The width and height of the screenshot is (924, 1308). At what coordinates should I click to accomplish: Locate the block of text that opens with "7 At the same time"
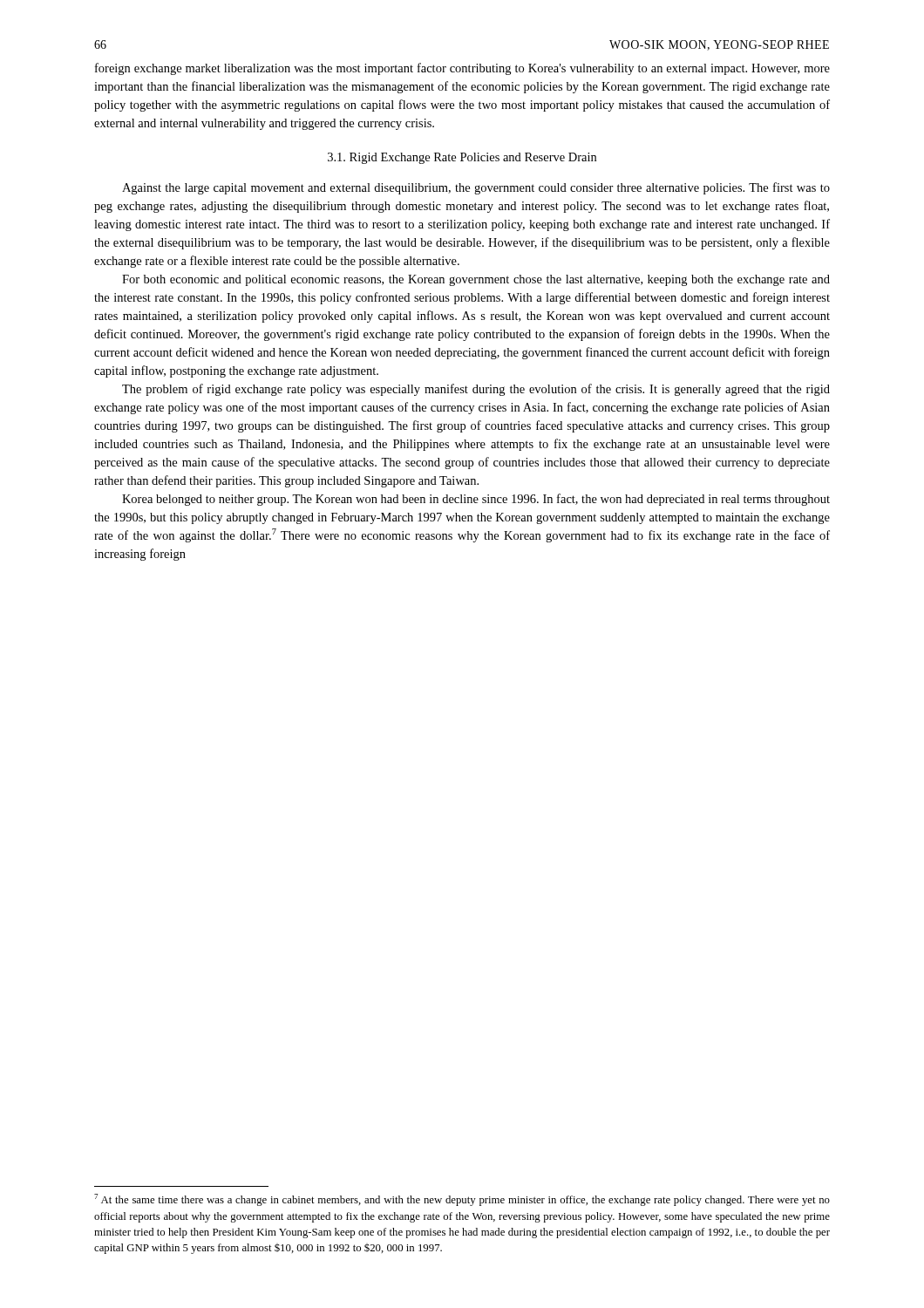pos(462,1221)
